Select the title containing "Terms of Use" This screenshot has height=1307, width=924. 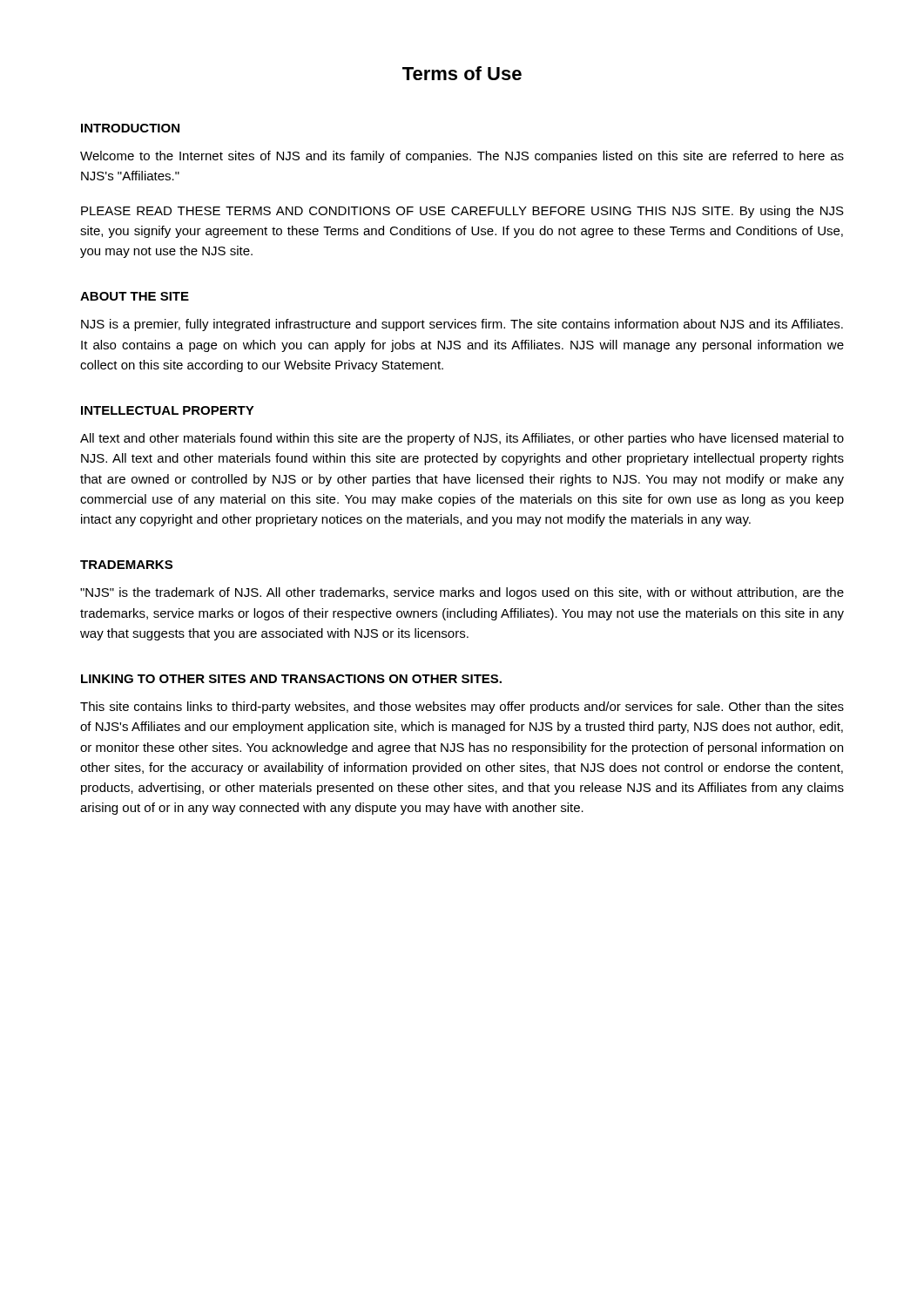click(x=462, y=74)
